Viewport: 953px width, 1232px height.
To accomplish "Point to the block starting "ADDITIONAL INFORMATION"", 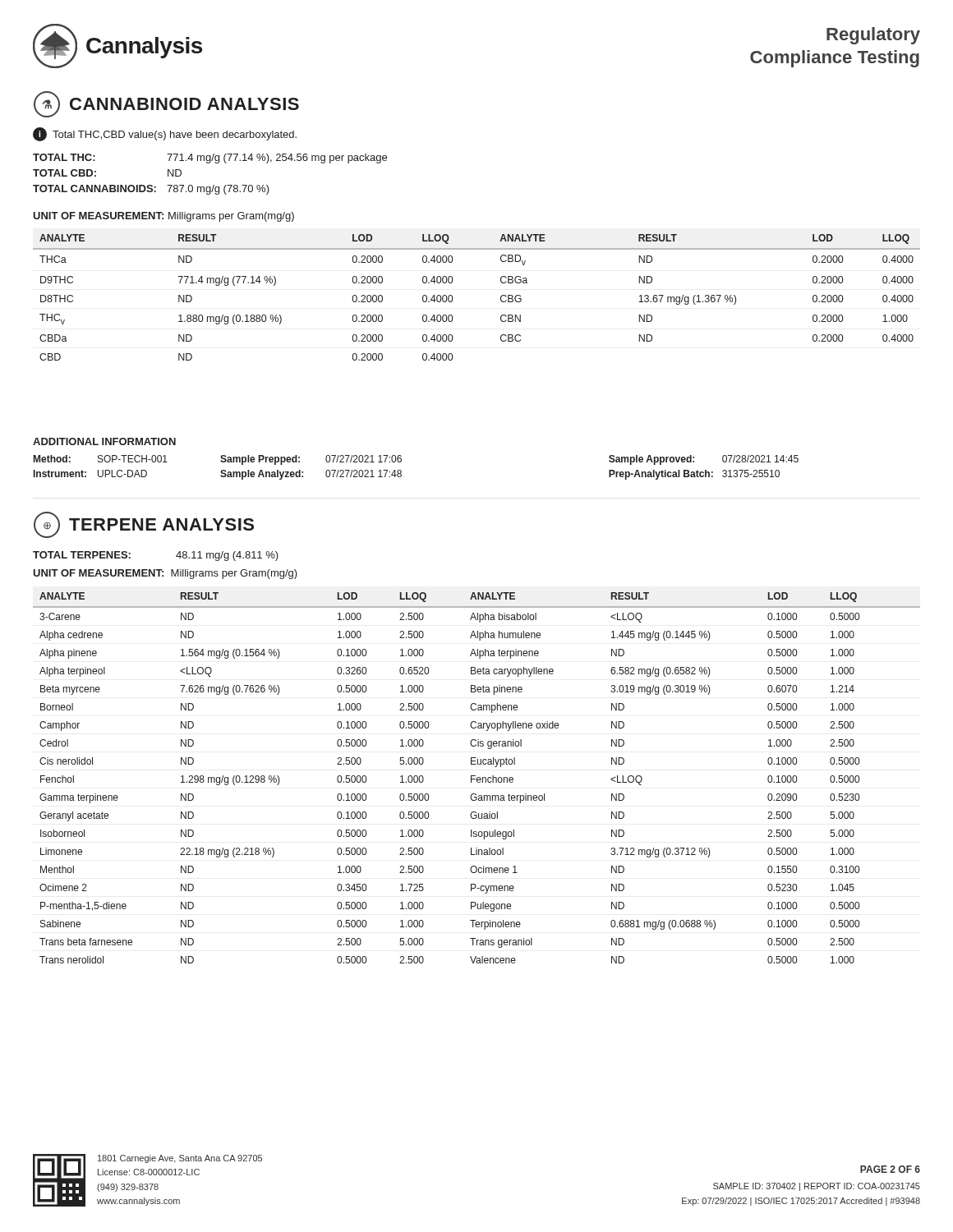I will click(104, 441).
